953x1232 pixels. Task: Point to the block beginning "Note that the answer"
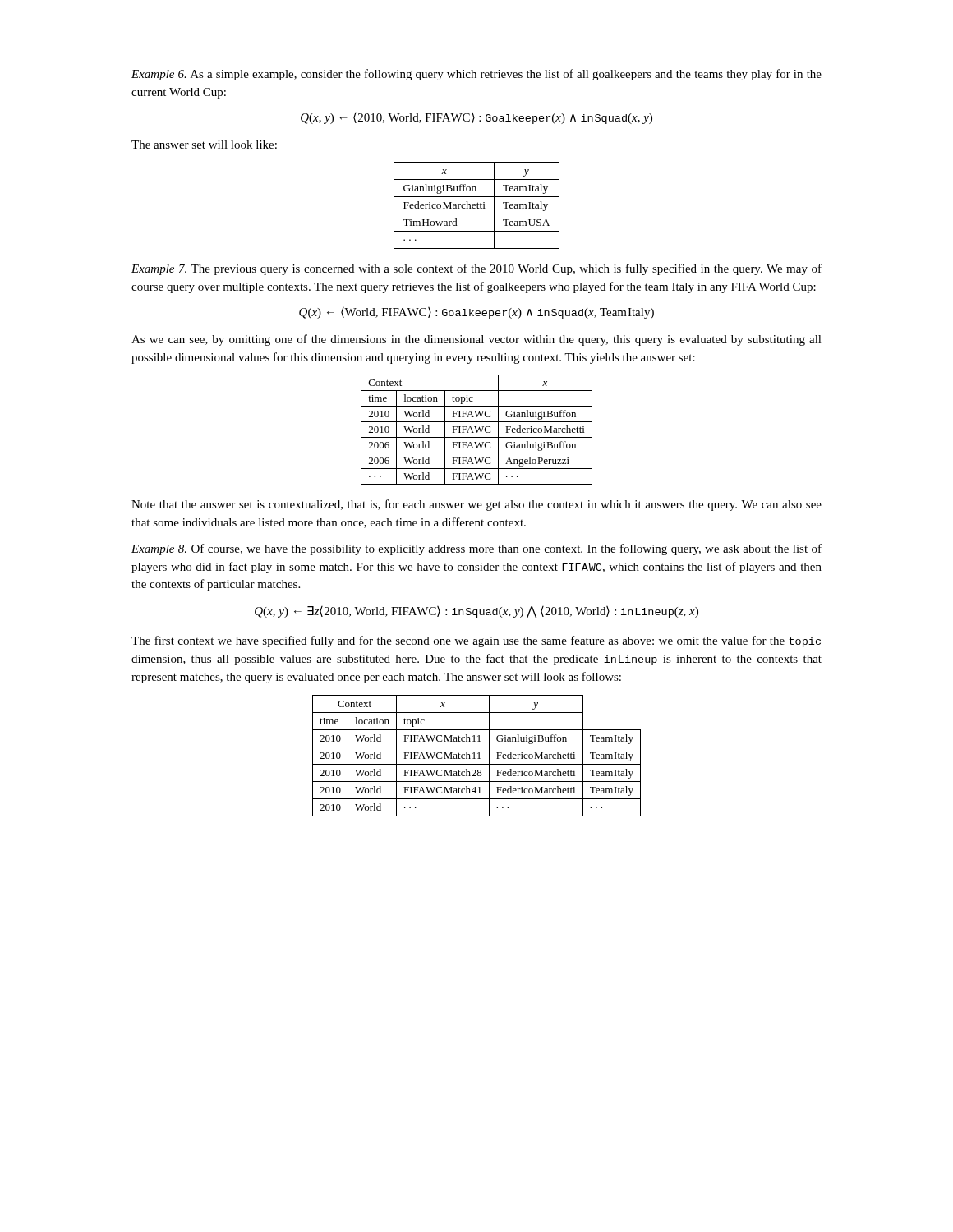click(x=476, y=514)
